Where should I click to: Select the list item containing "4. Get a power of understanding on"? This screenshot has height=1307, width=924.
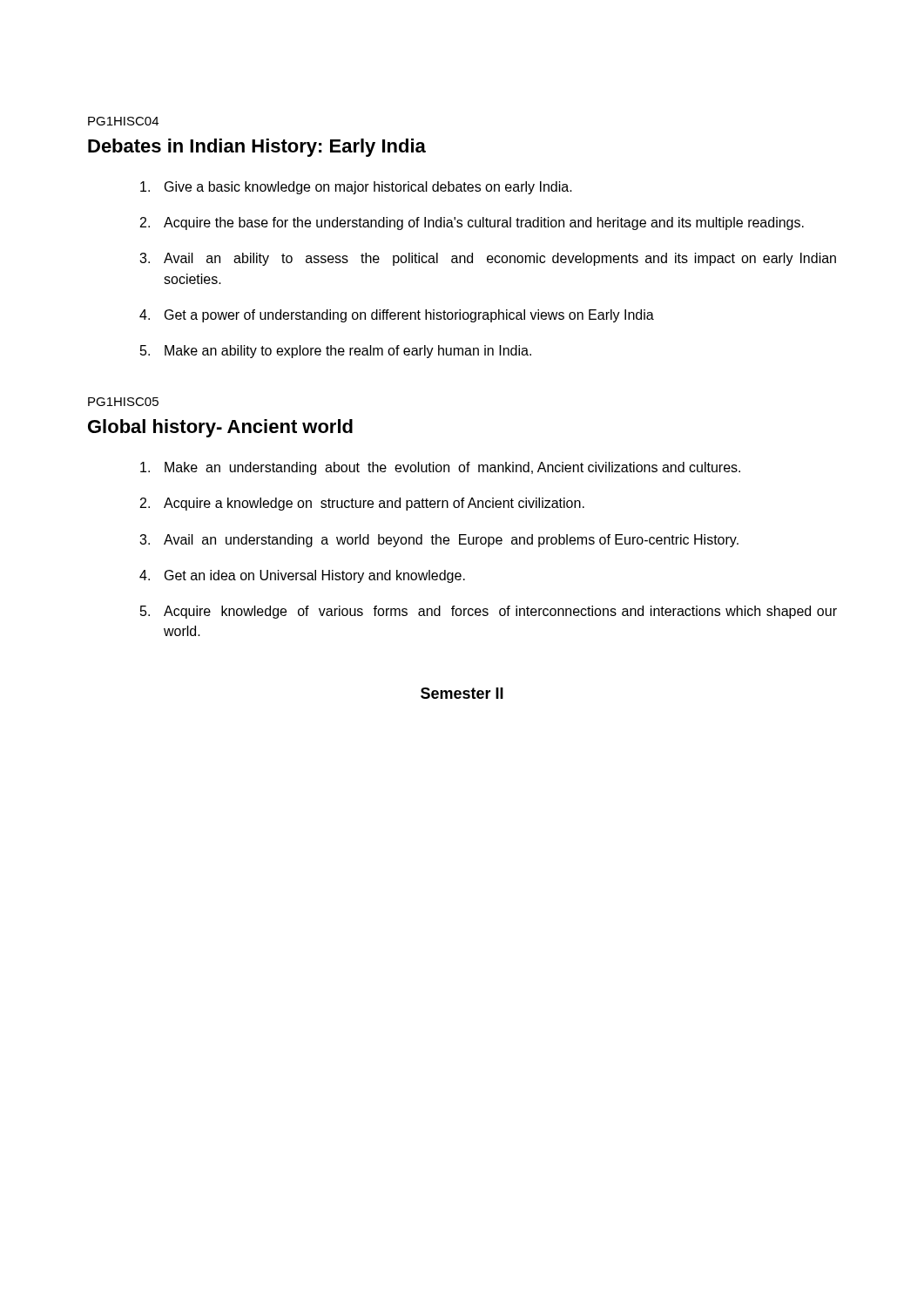click(x=488, y=315)
